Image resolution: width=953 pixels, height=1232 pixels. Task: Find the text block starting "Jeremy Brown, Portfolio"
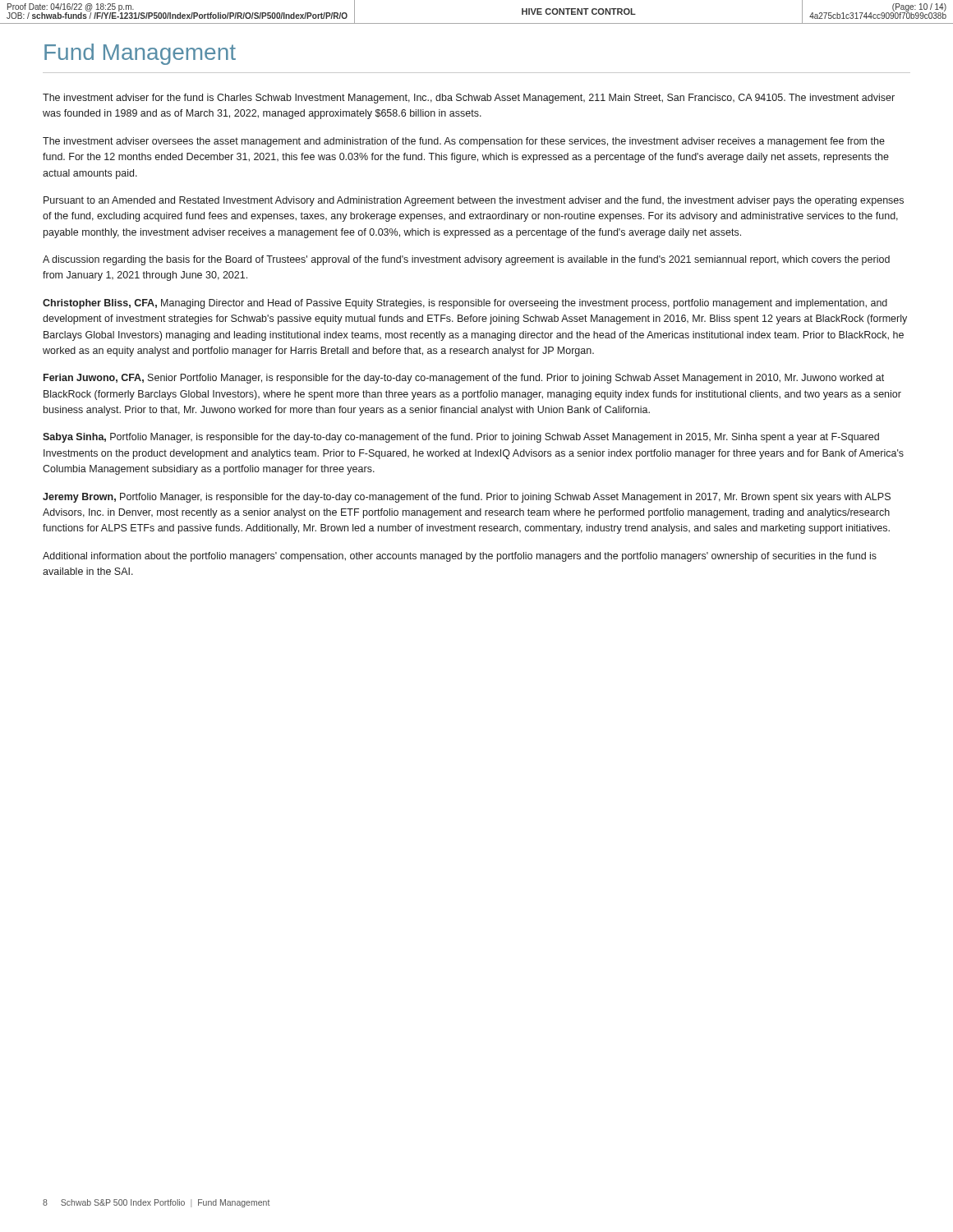tap(467, 512)
